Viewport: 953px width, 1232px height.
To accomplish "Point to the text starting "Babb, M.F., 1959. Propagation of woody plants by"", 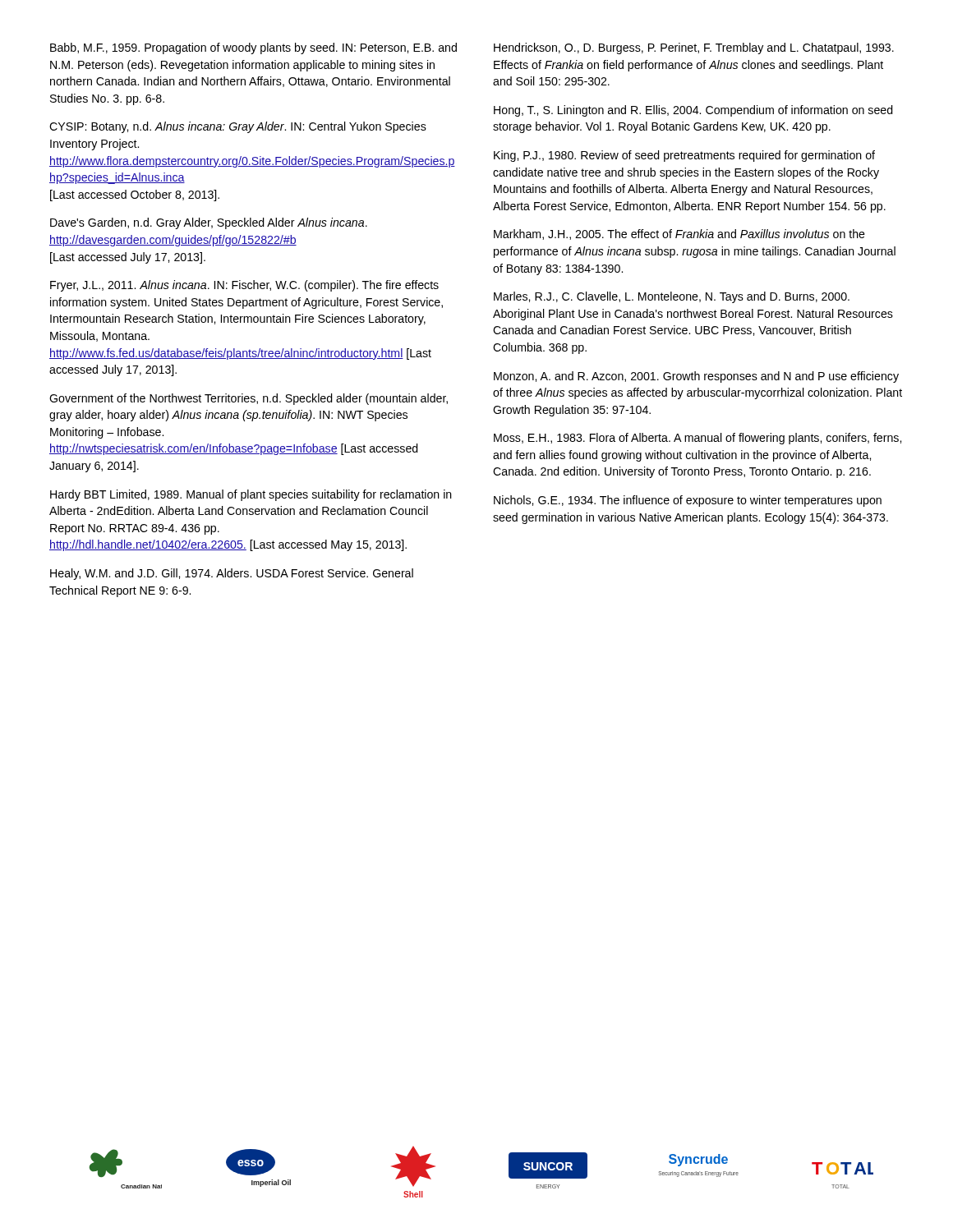I will (253, 73).
